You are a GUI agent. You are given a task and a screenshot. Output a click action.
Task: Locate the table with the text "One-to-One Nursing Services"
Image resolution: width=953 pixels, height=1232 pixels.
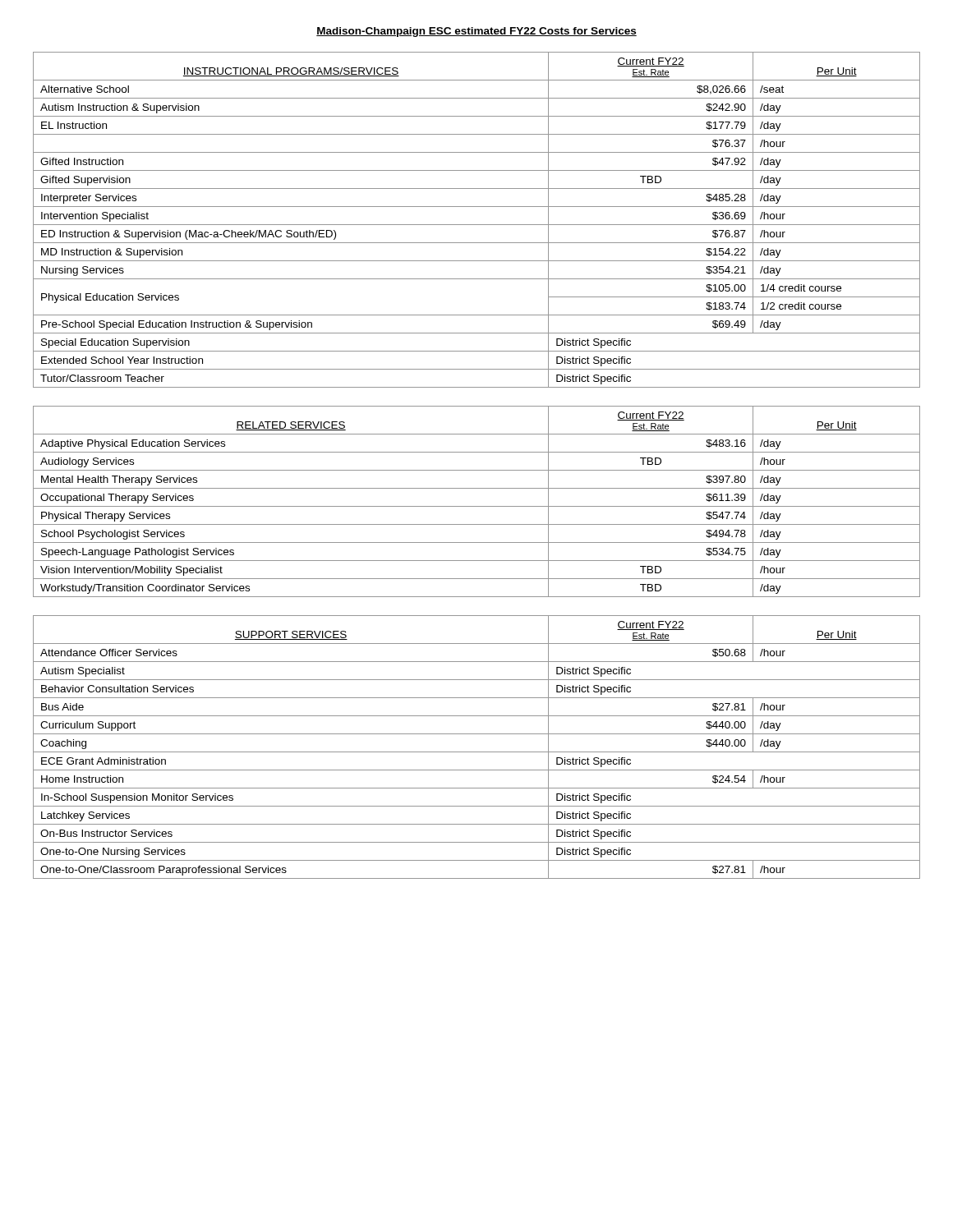[x=476, y=747]
